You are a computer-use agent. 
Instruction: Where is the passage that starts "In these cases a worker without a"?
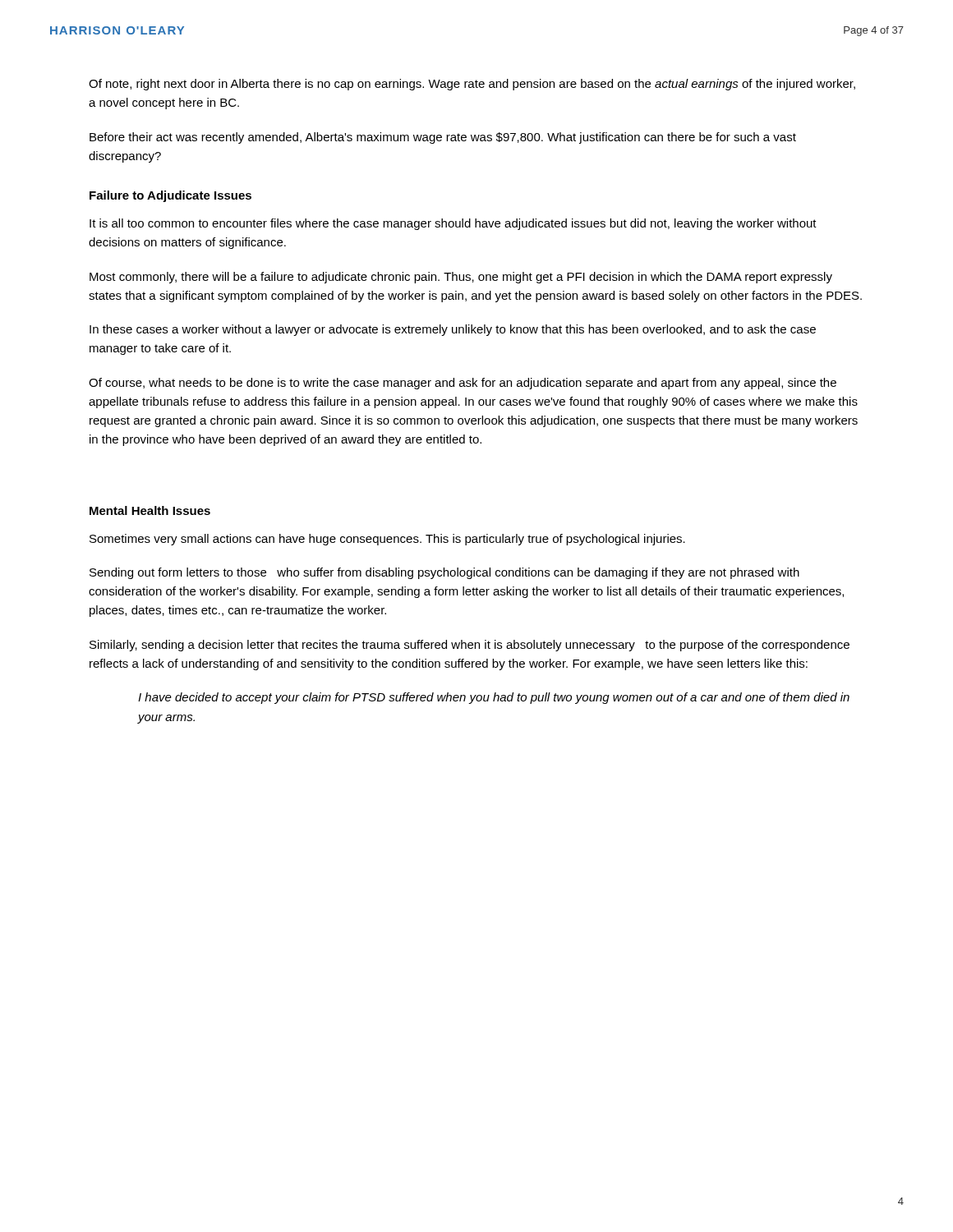(x=452, y=338)
